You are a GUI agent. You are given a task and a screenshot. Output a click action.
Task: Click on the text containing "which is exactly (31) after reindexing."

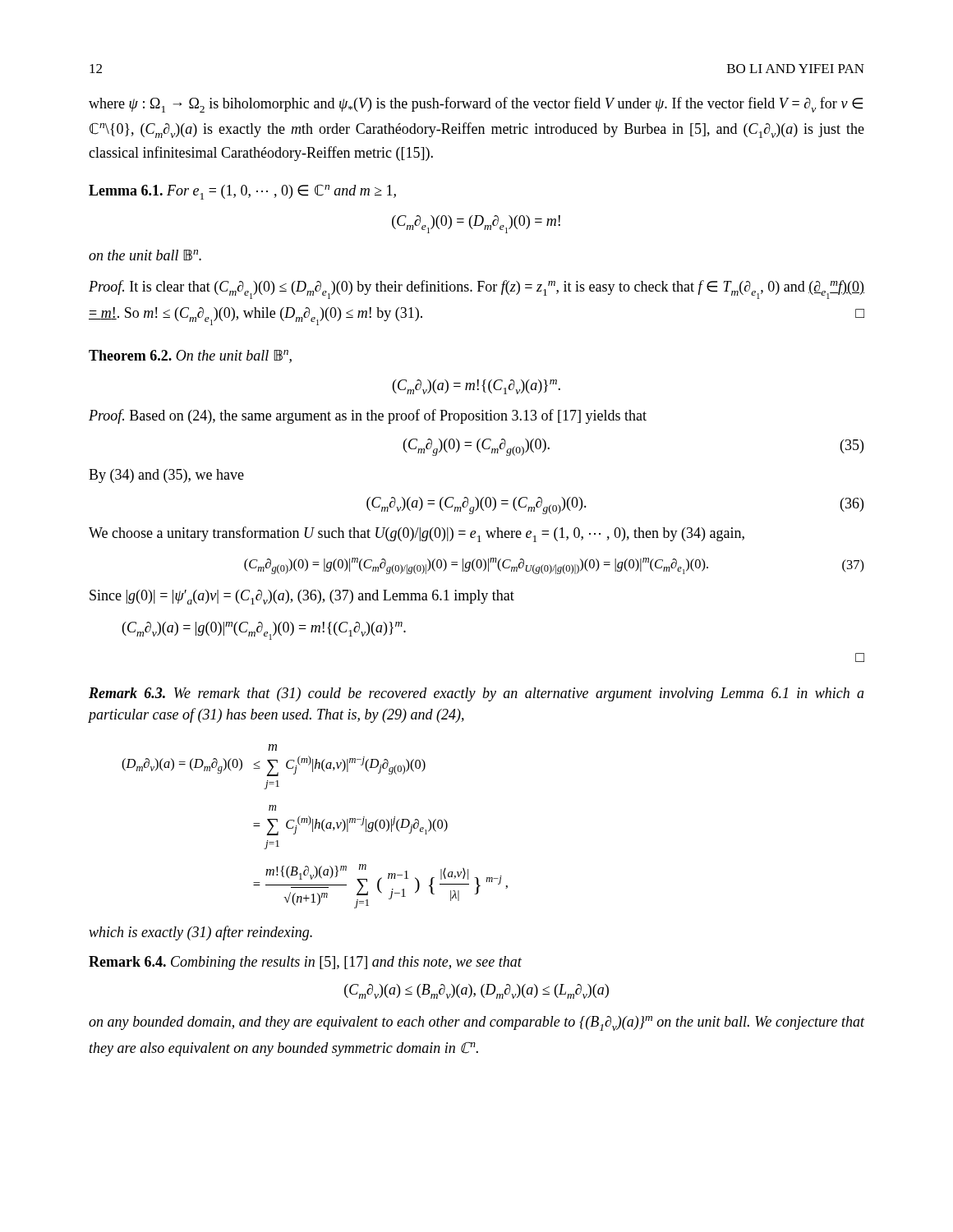click(x=201, y=932)
